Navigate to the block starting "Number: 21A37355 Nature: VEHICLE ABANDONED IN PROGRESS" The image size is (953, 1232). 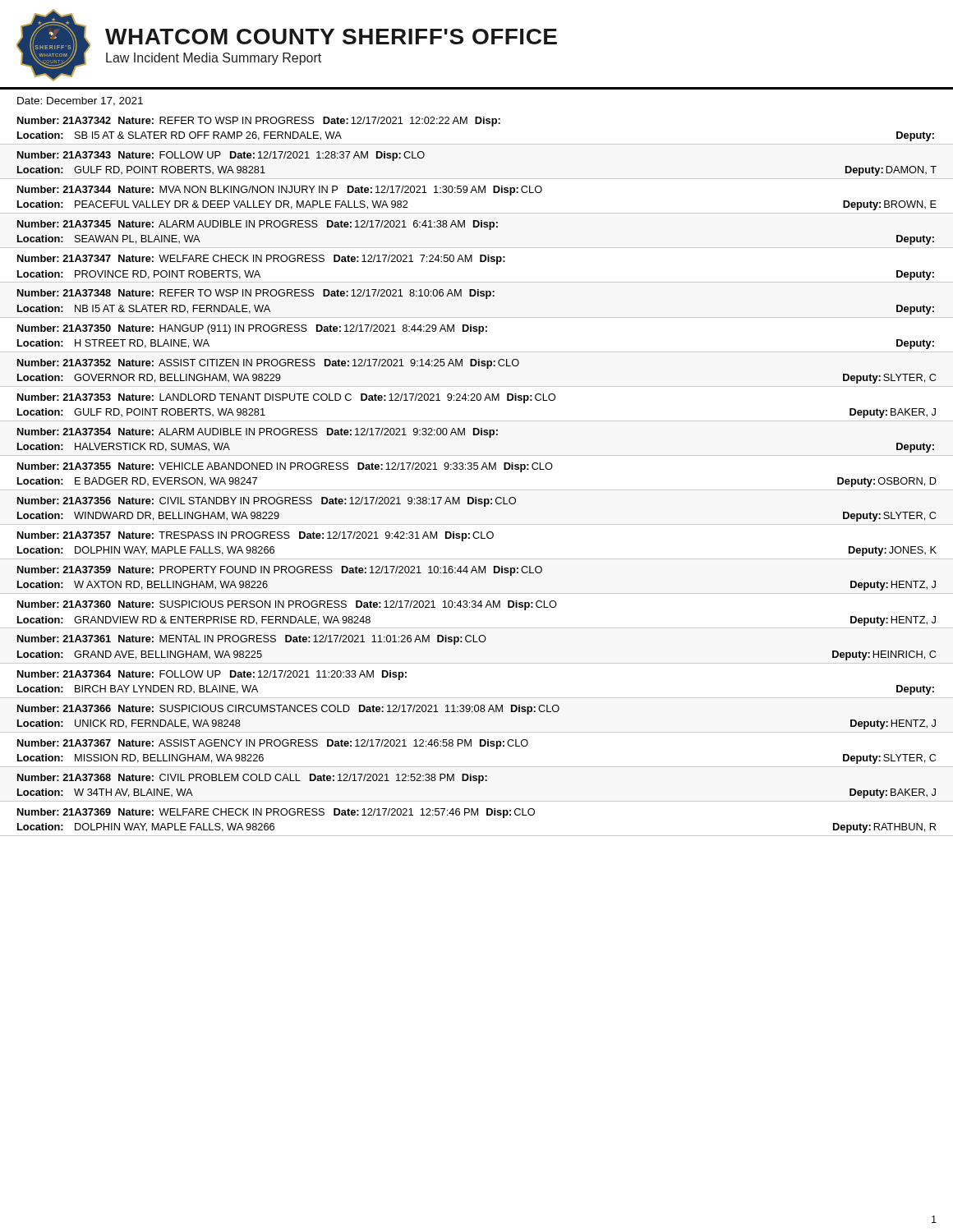tap(476, 474)
